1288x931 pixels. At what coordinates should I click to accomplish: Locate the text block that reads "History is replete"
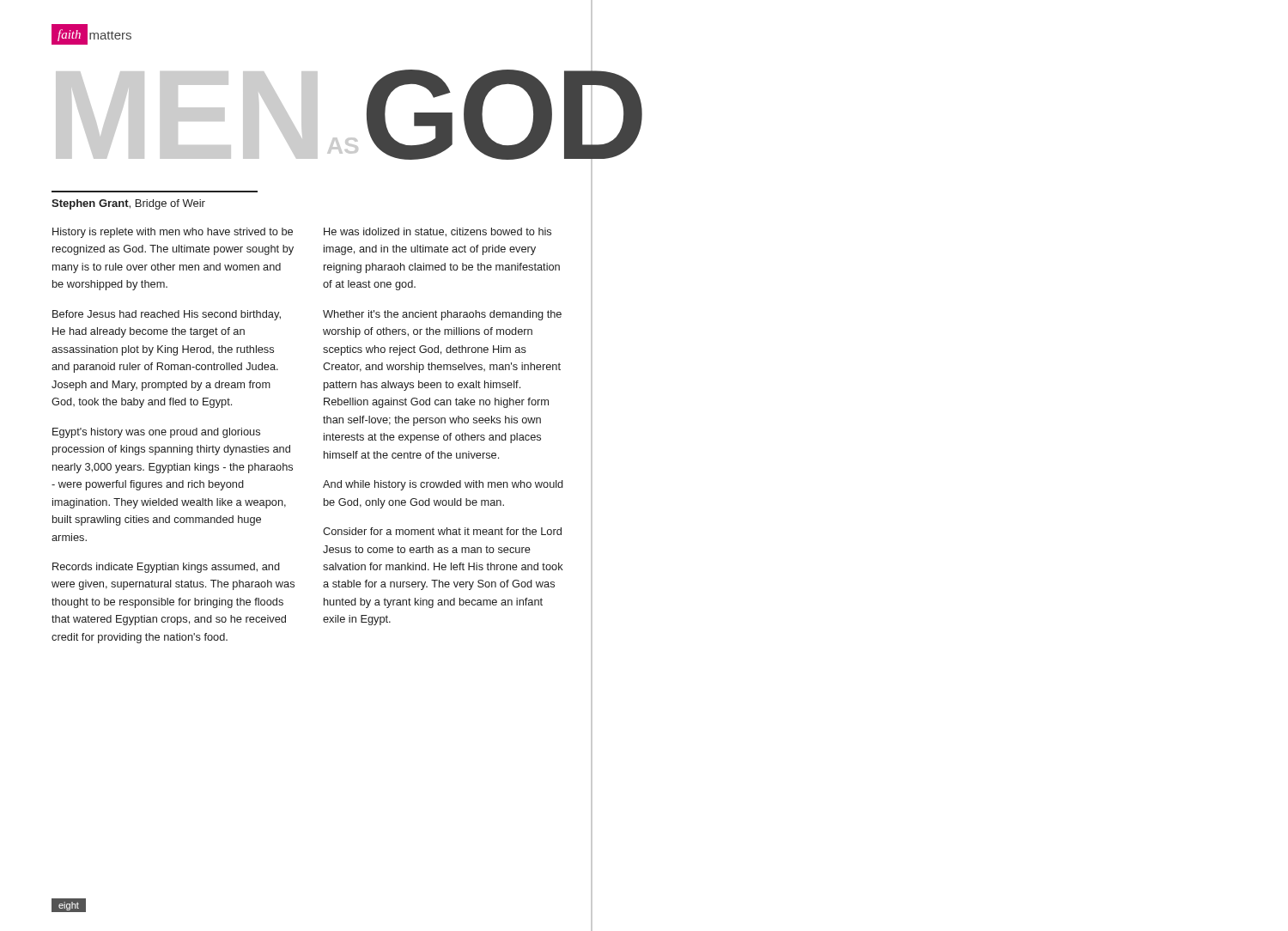tap(173, 435)
